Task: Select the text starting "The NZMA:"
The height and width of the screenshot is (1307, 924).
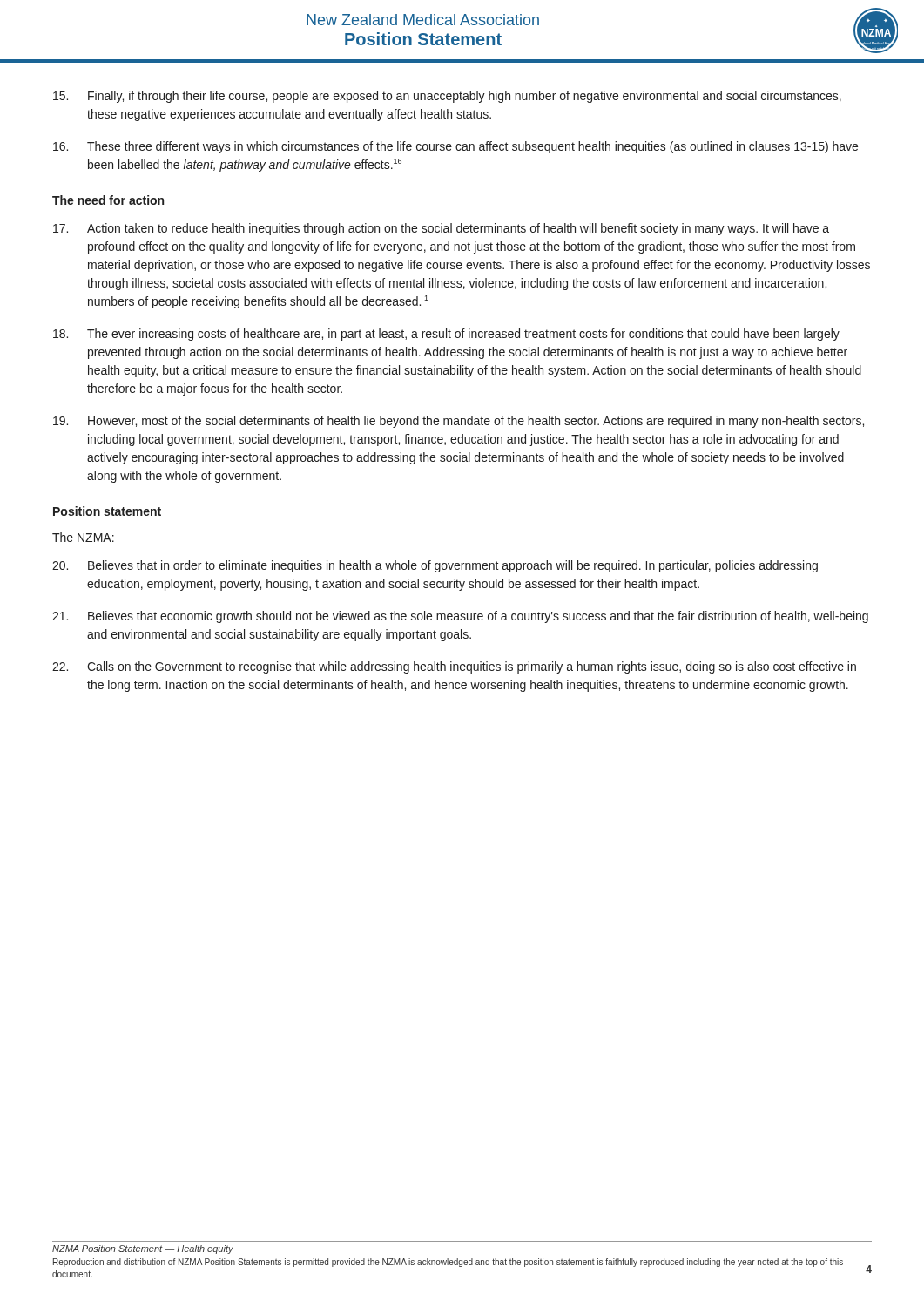Action: [x=83, y=538]
